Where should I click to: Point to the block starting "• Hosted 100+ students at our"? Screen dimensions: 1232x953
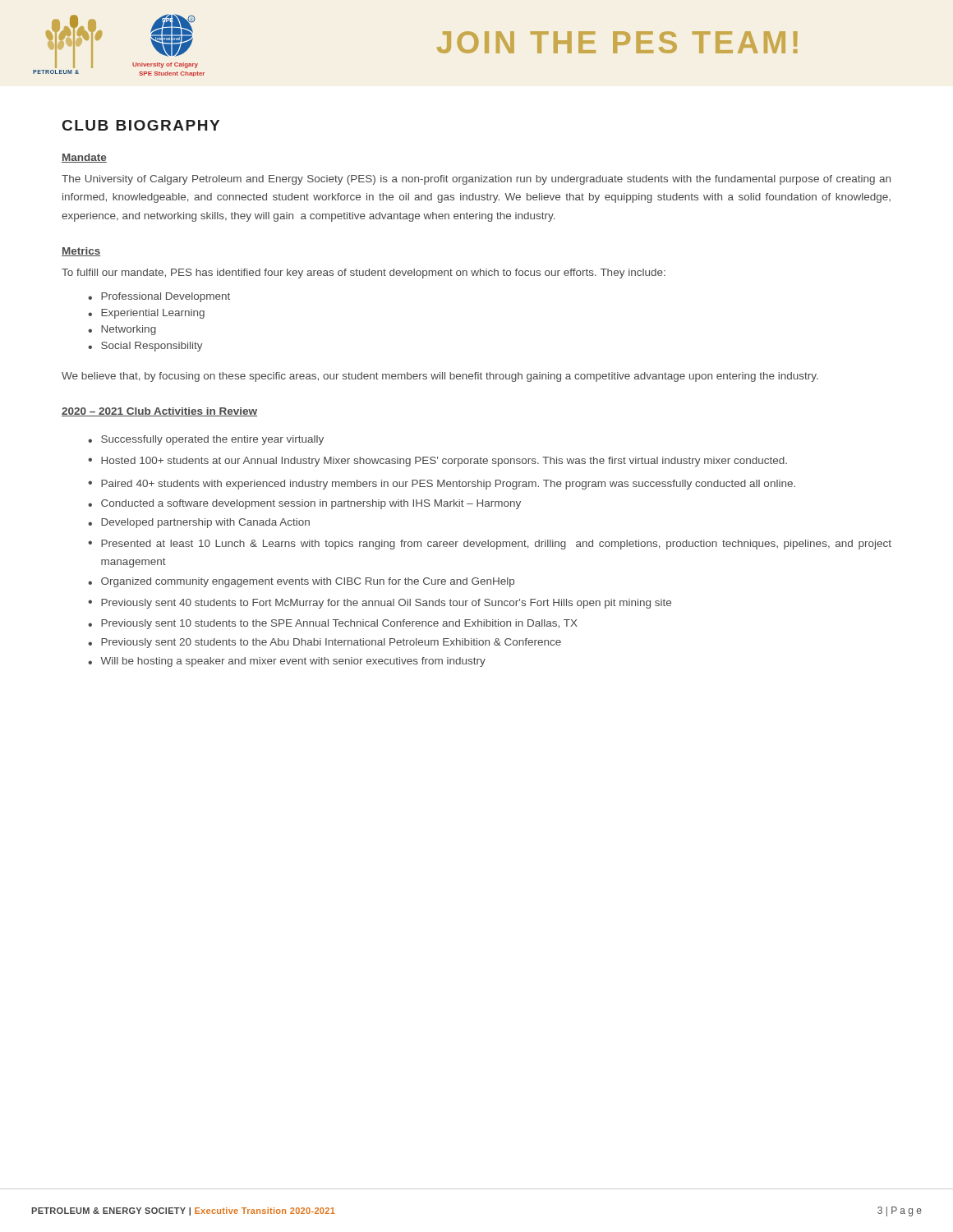pyautogui.click(x=438, y=461)
